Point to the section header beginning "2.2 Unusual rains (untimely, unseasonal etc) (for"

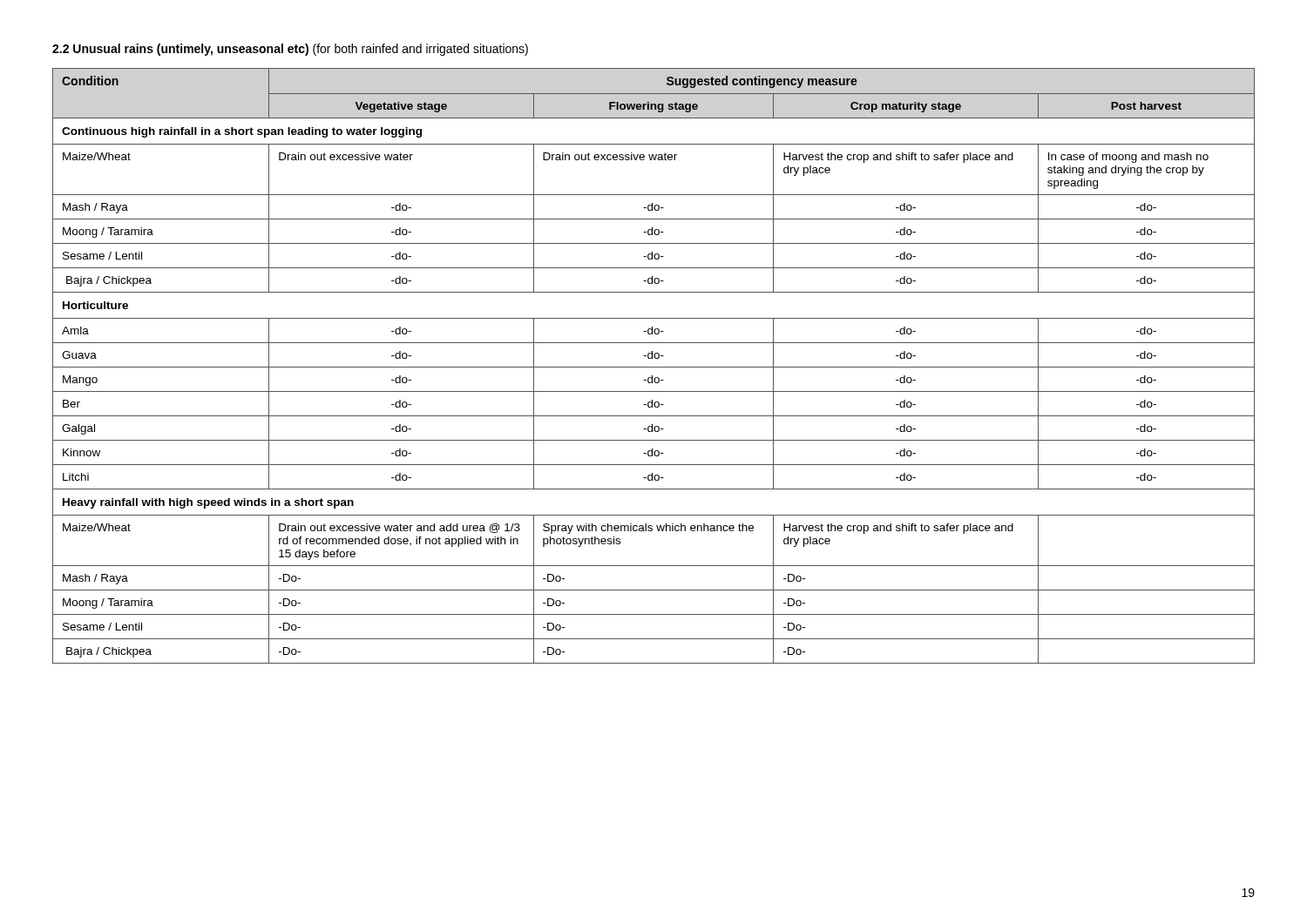(290, 49)
